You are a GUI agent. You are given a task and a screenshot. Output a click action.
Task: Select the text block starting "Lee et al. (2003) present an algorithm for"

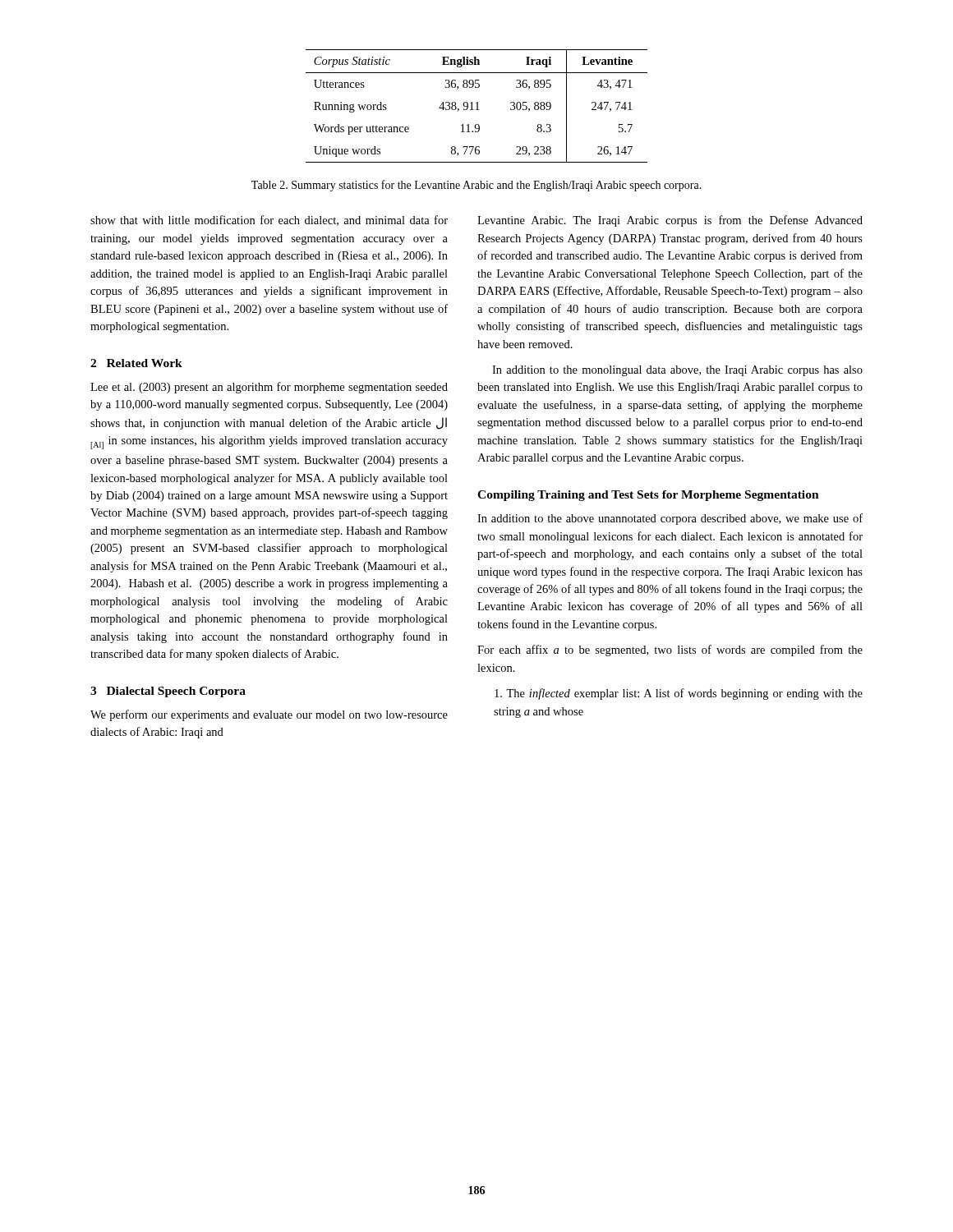coord(269,520)
